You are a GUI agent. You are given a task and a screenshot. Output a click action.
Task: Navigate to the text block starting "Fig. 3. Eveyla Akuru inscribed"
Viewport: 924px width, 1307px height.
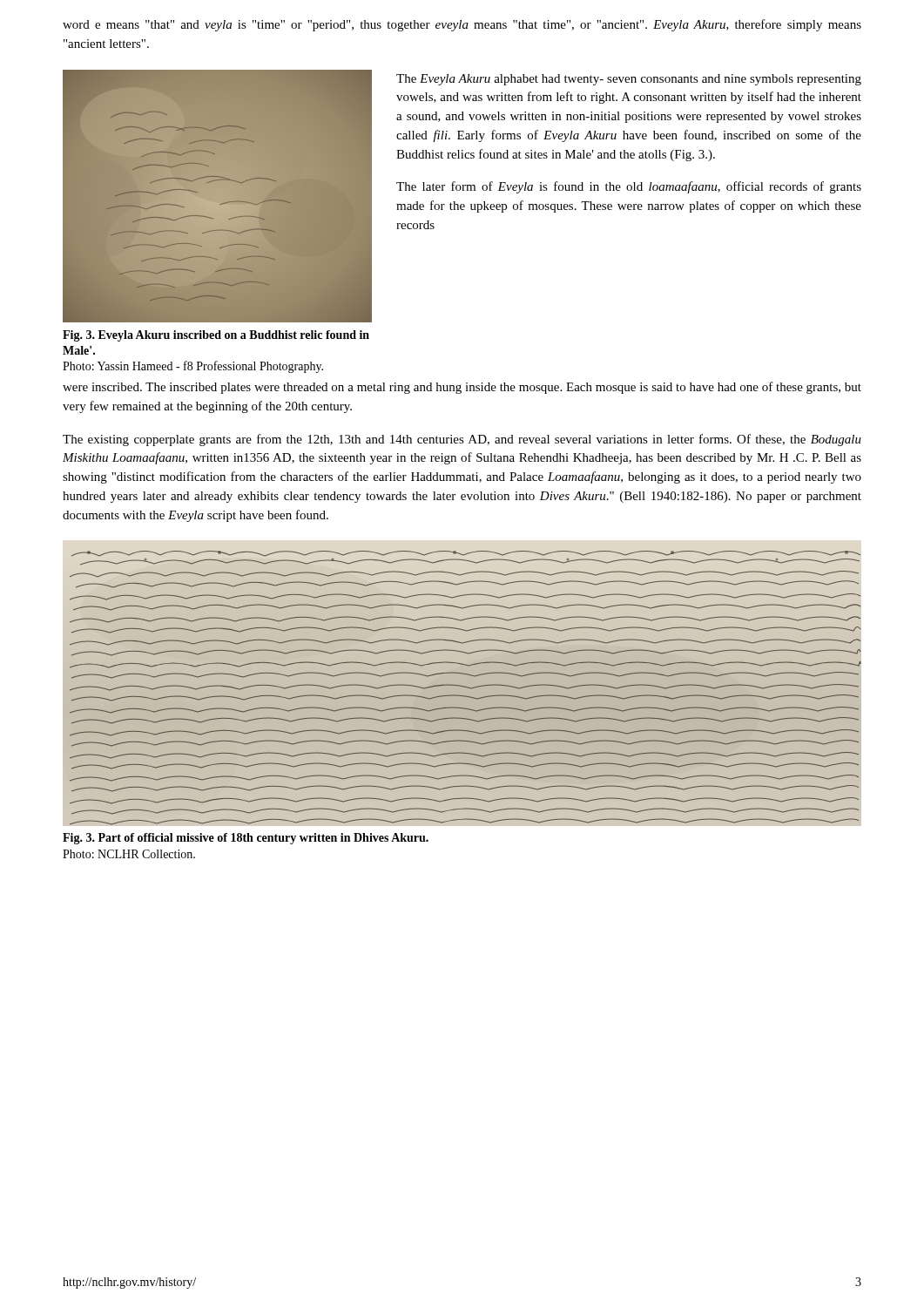tap(217, 351)
